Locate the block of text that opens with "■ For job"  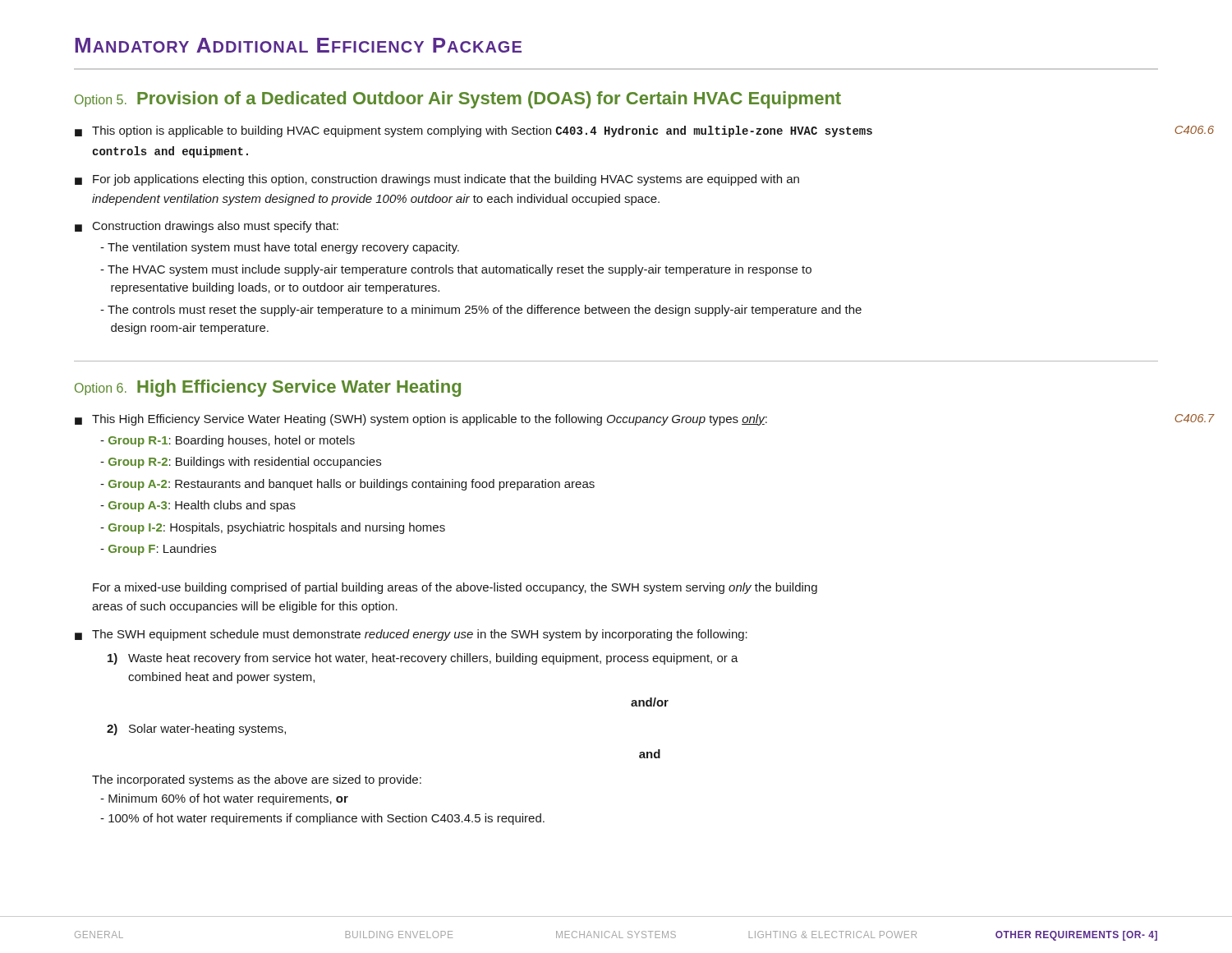coord(616,189)
